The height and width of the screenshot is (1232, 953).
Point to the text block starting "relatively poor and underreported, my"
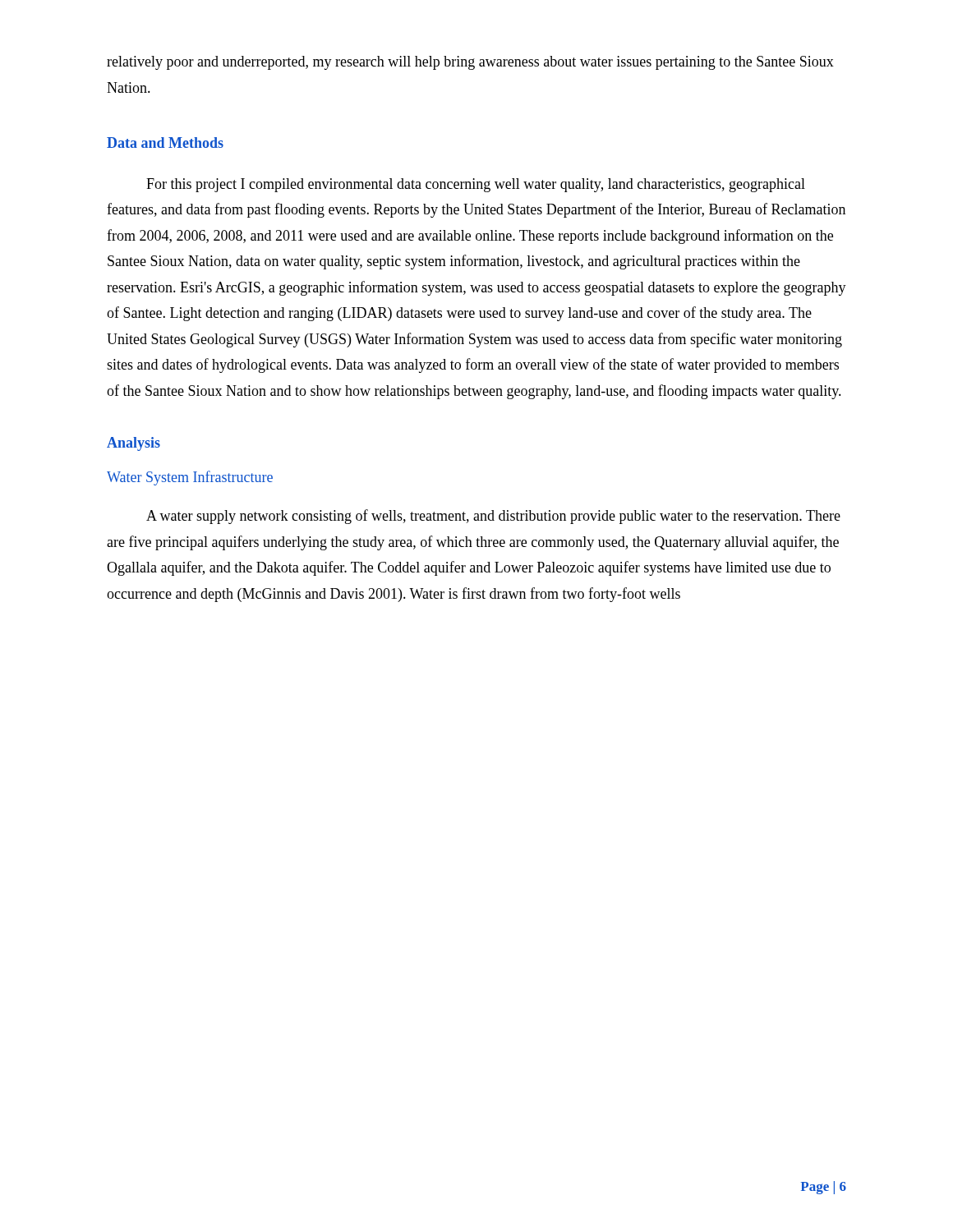coord(470,75)
